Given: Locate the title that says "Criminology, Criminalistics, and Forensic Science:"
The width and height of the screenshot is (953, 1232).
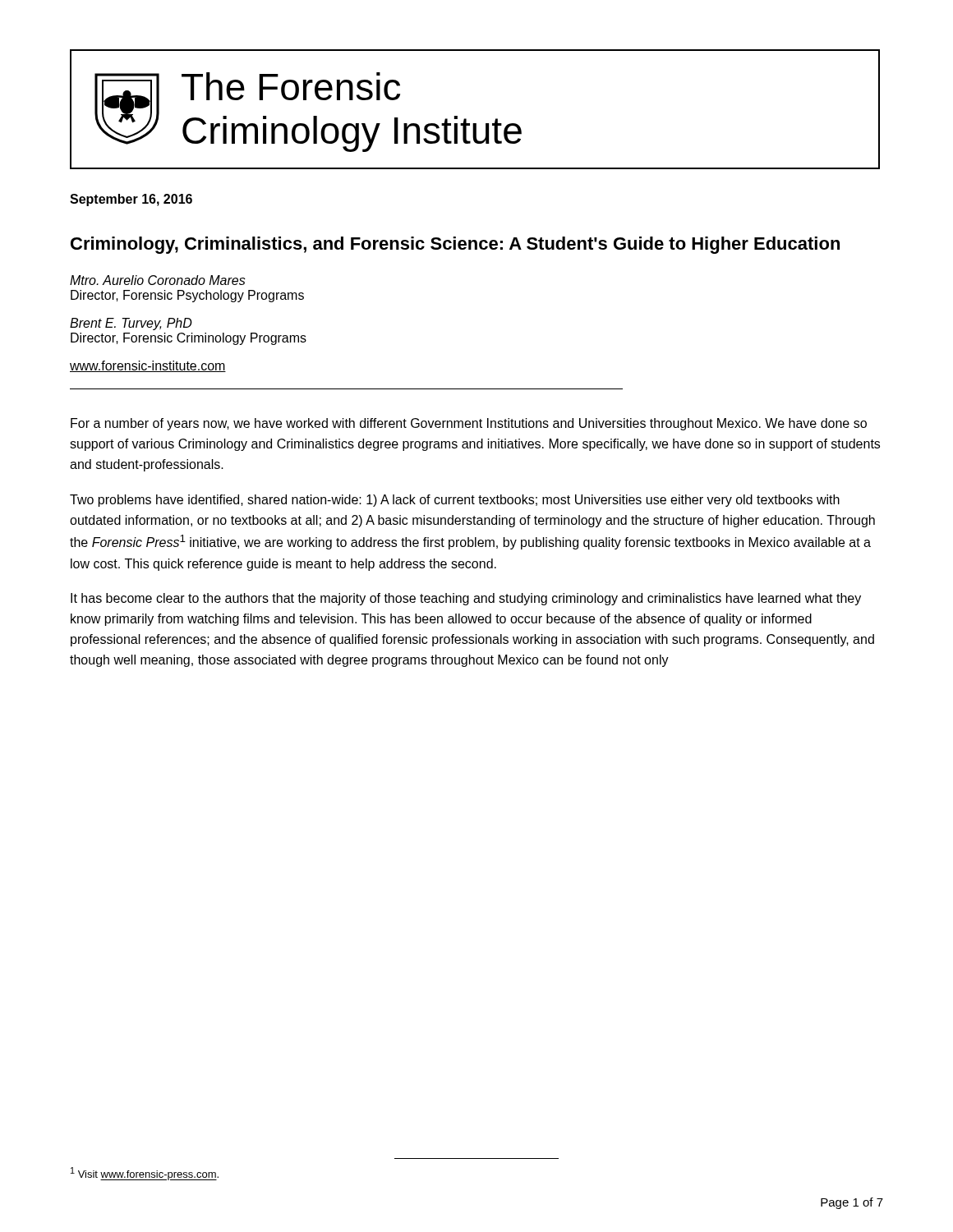Looking at the screenshot, I should click(476, 244).
